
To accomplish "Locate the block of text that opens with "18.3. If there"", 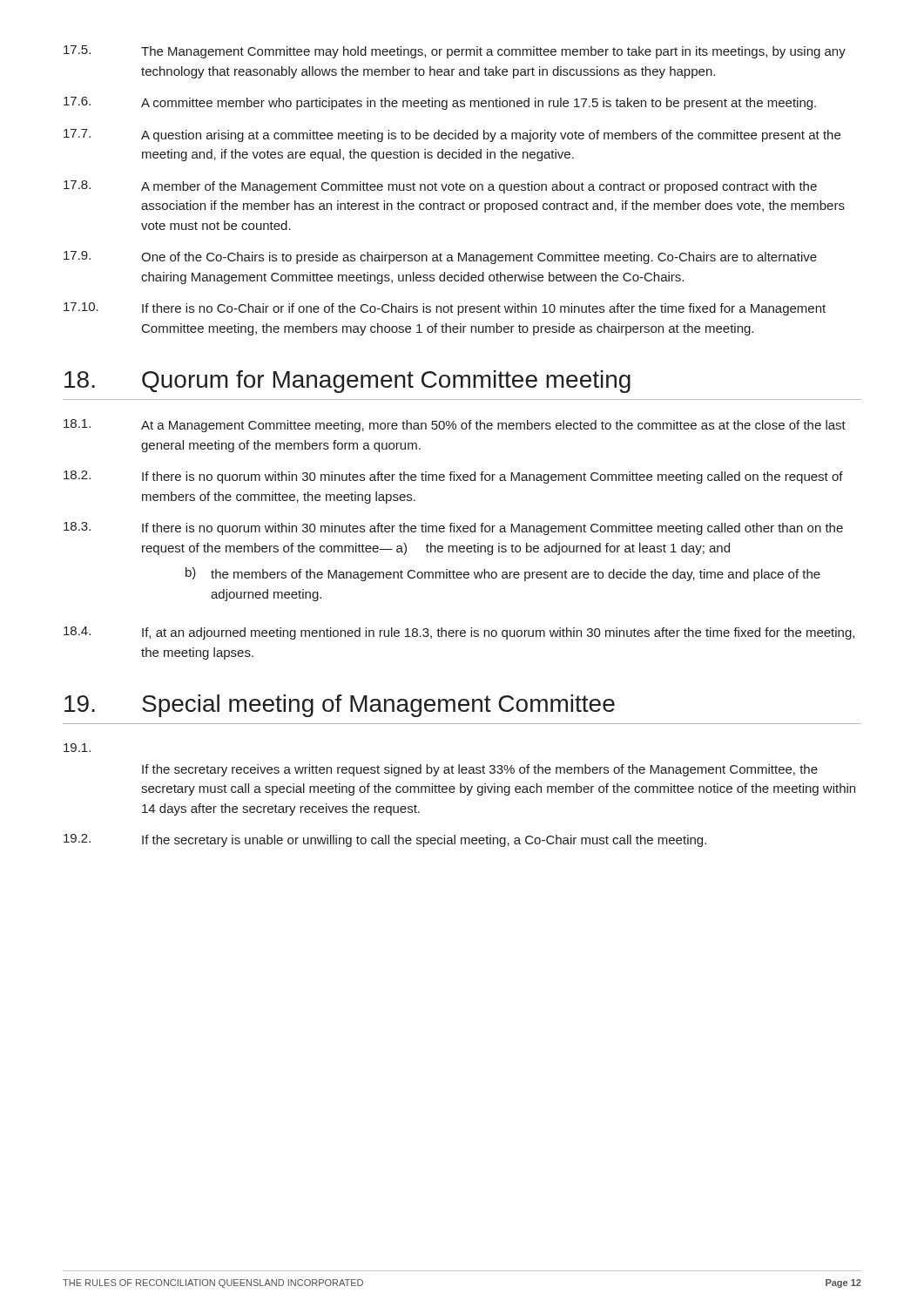I will click(x=462, y=561).
